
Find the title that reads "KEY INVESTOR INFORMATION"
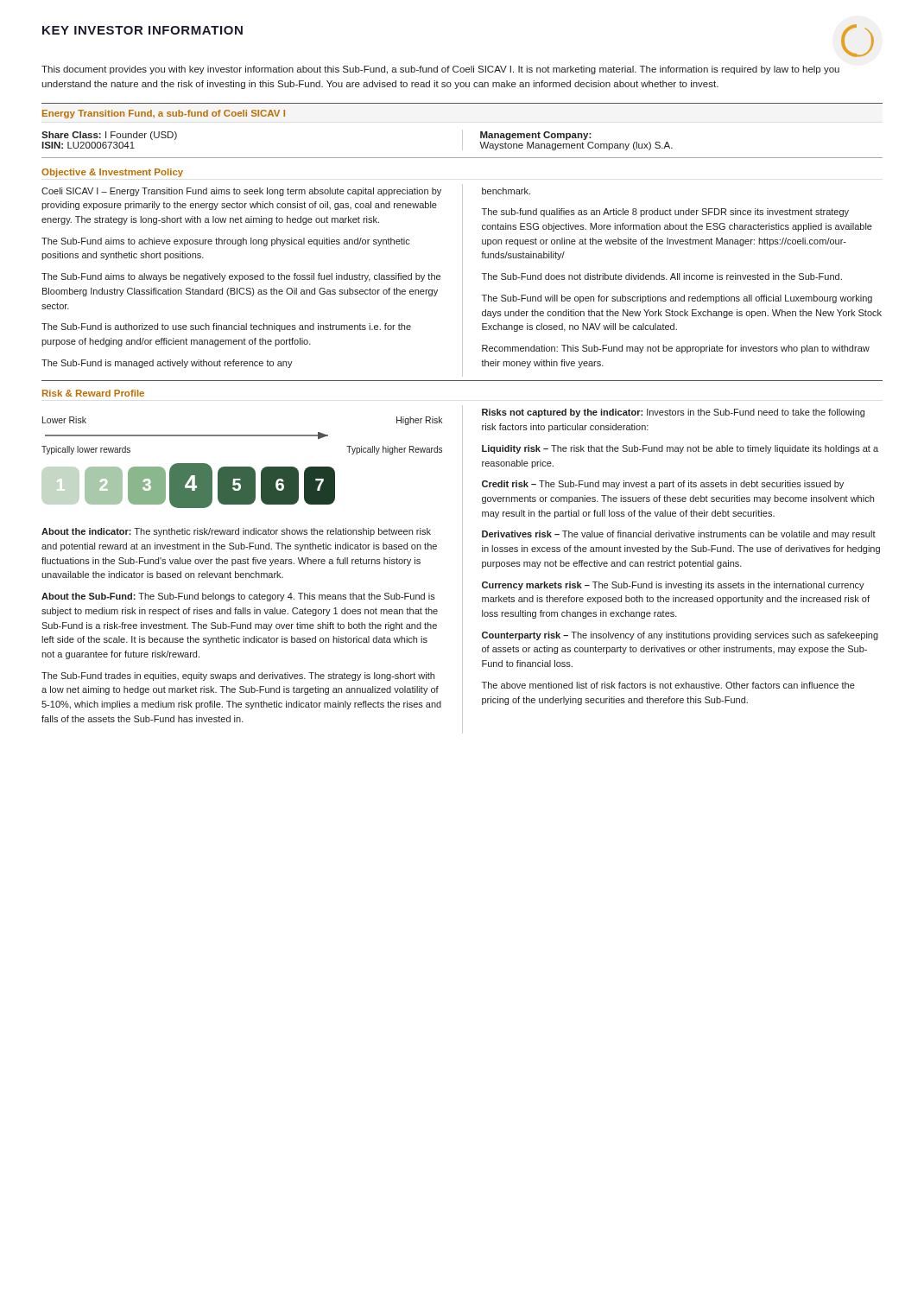pos(143,30)
